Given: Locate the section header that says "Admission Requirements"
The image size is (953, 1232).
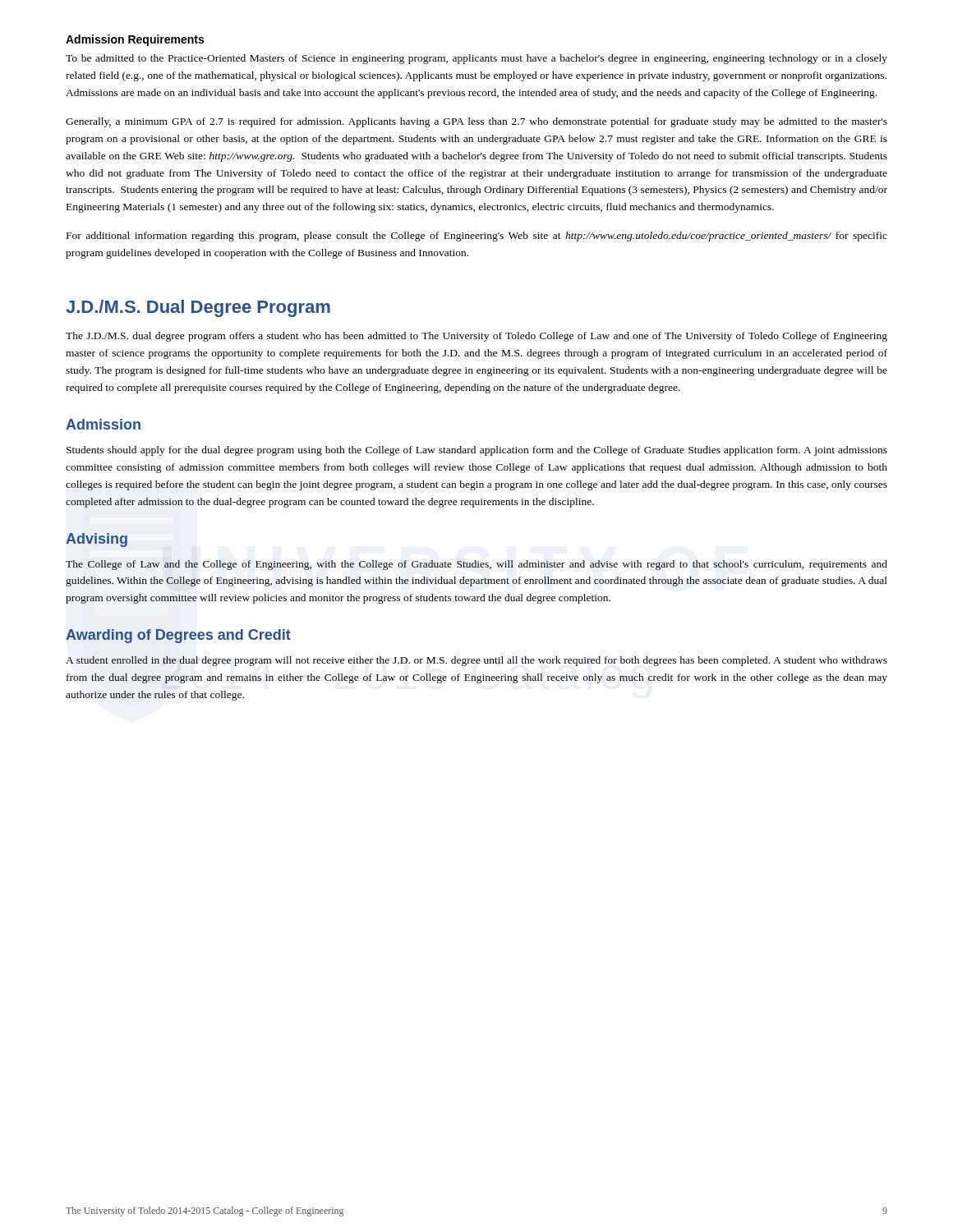Looking at the screenshot, I should tap(135, 39).
